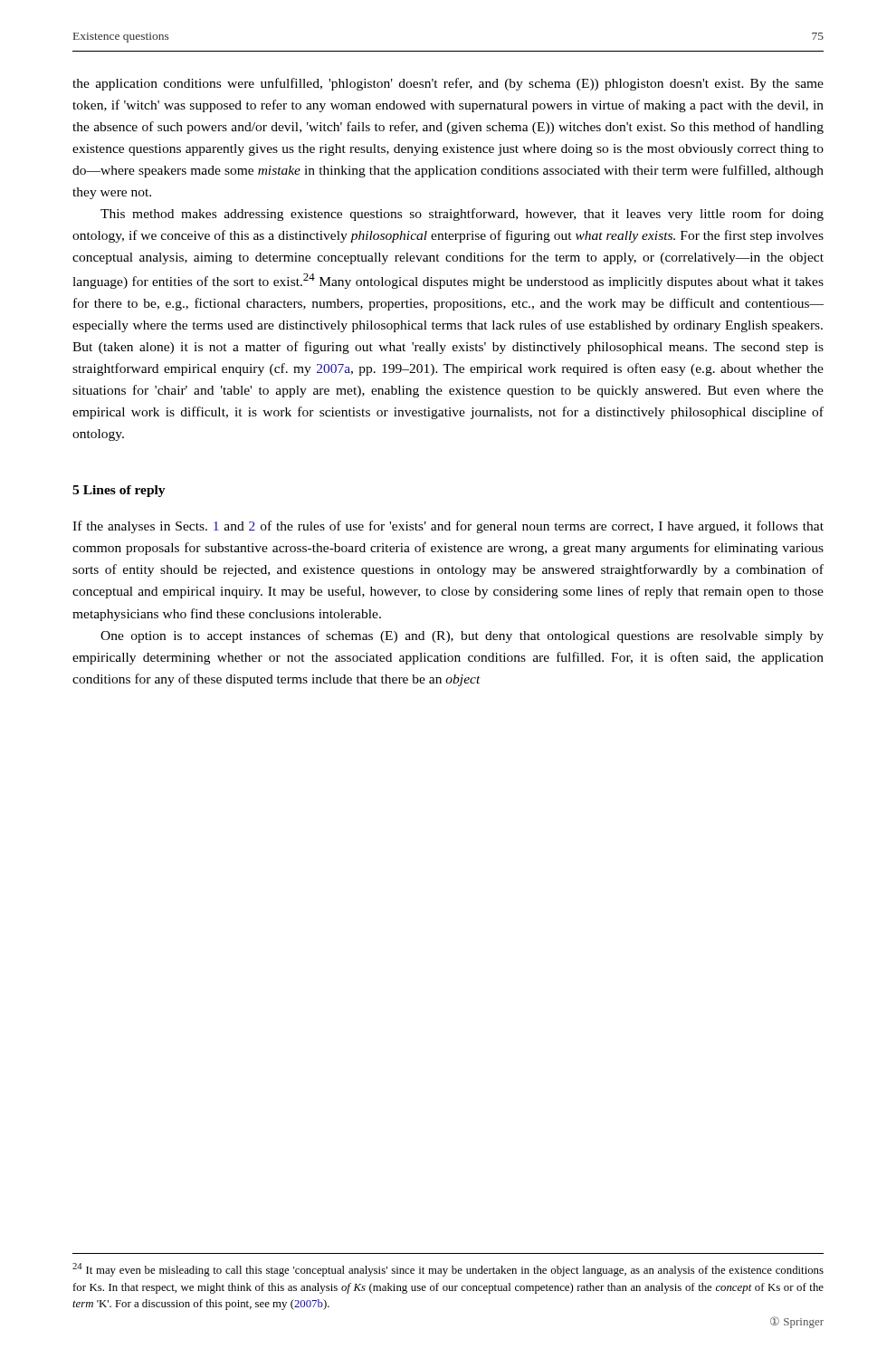
Task: Find "5 Lines of reply" on this page
Action: click(x=119, y=490)
